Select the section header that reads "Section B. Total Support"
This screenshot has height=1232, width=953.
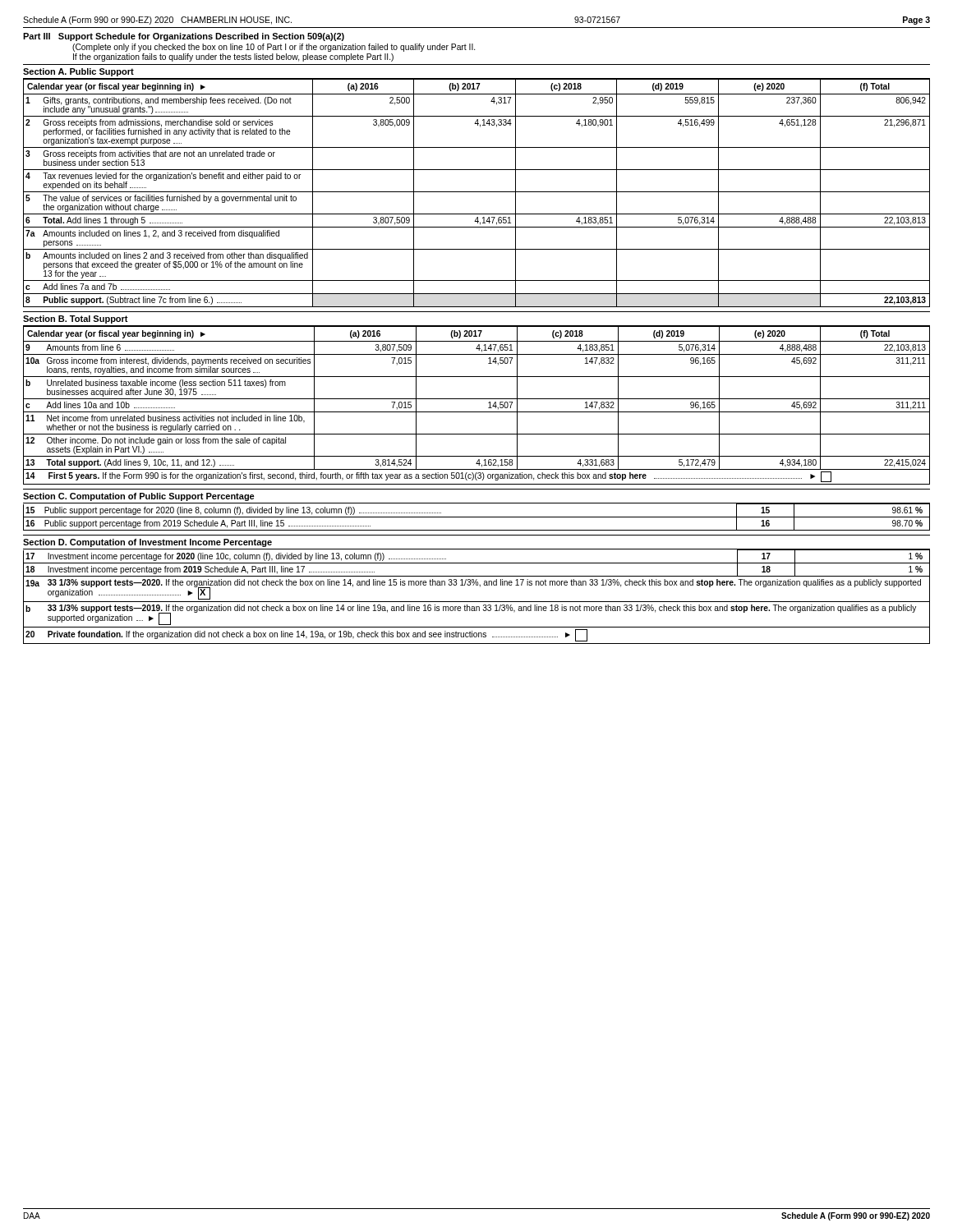click(75, 319)
